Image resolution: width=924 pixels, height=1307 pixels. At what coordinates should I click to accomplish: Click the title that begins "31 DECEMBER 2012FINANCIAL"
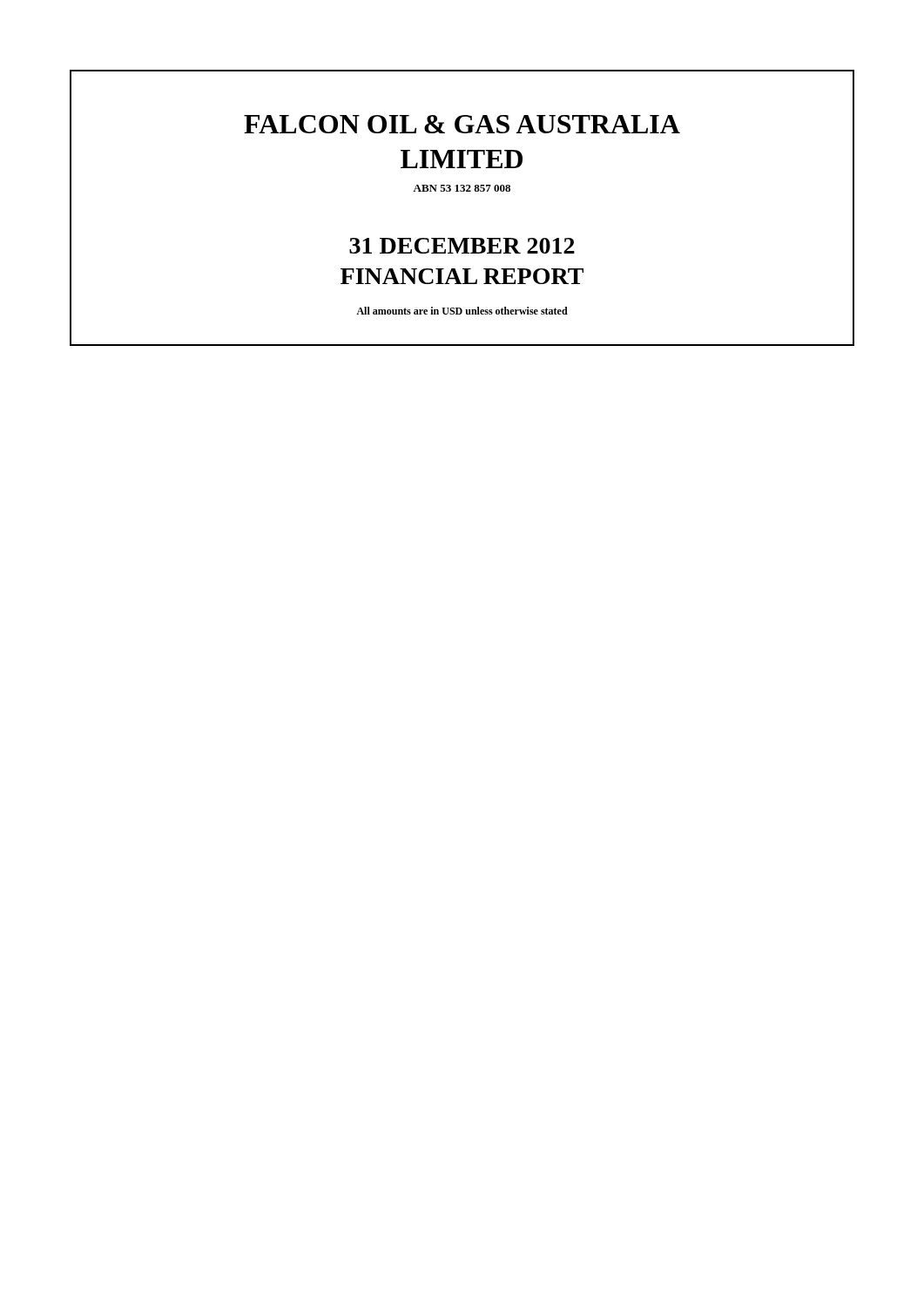[462, 260]
